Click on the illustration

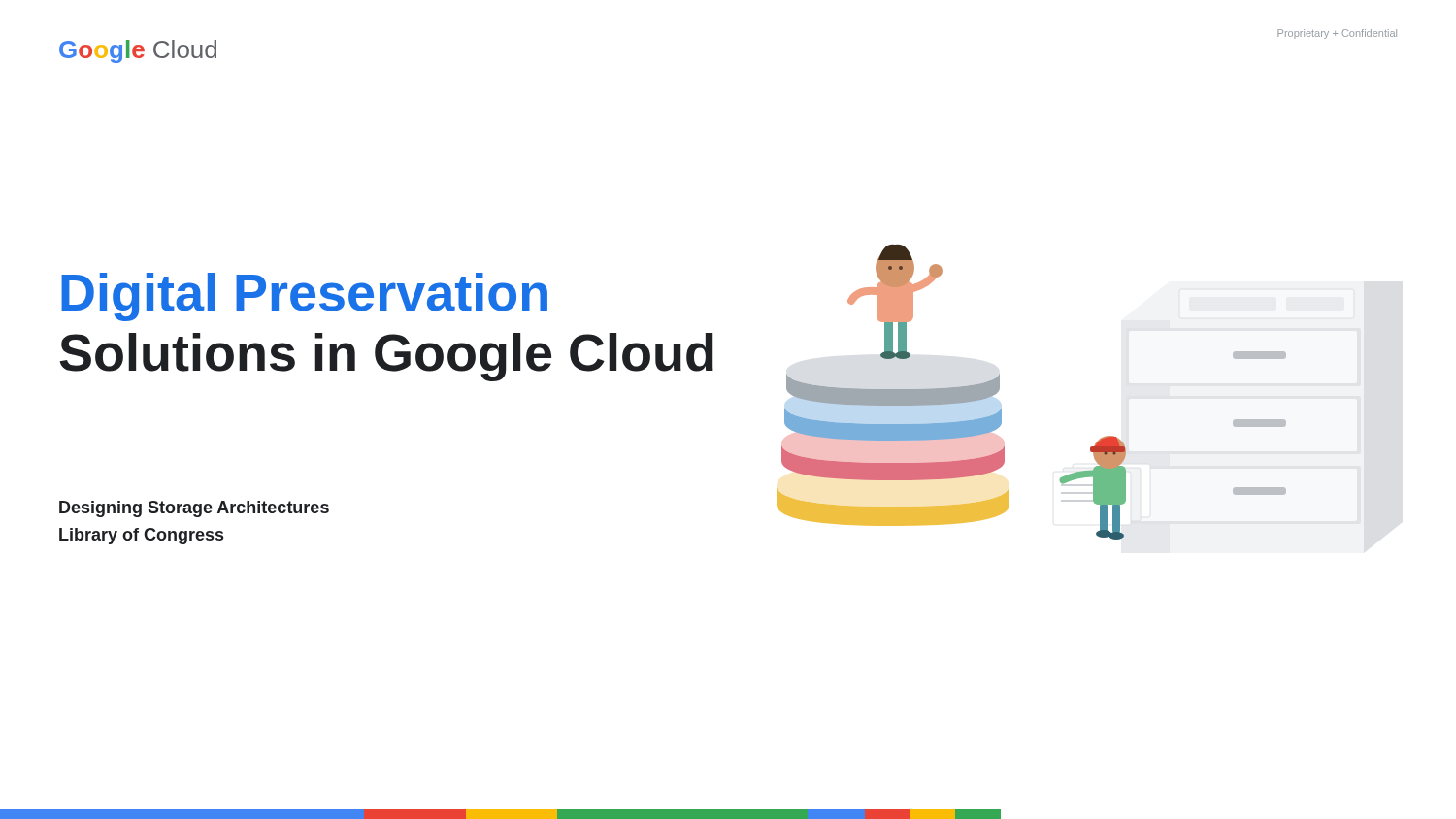1058,393
